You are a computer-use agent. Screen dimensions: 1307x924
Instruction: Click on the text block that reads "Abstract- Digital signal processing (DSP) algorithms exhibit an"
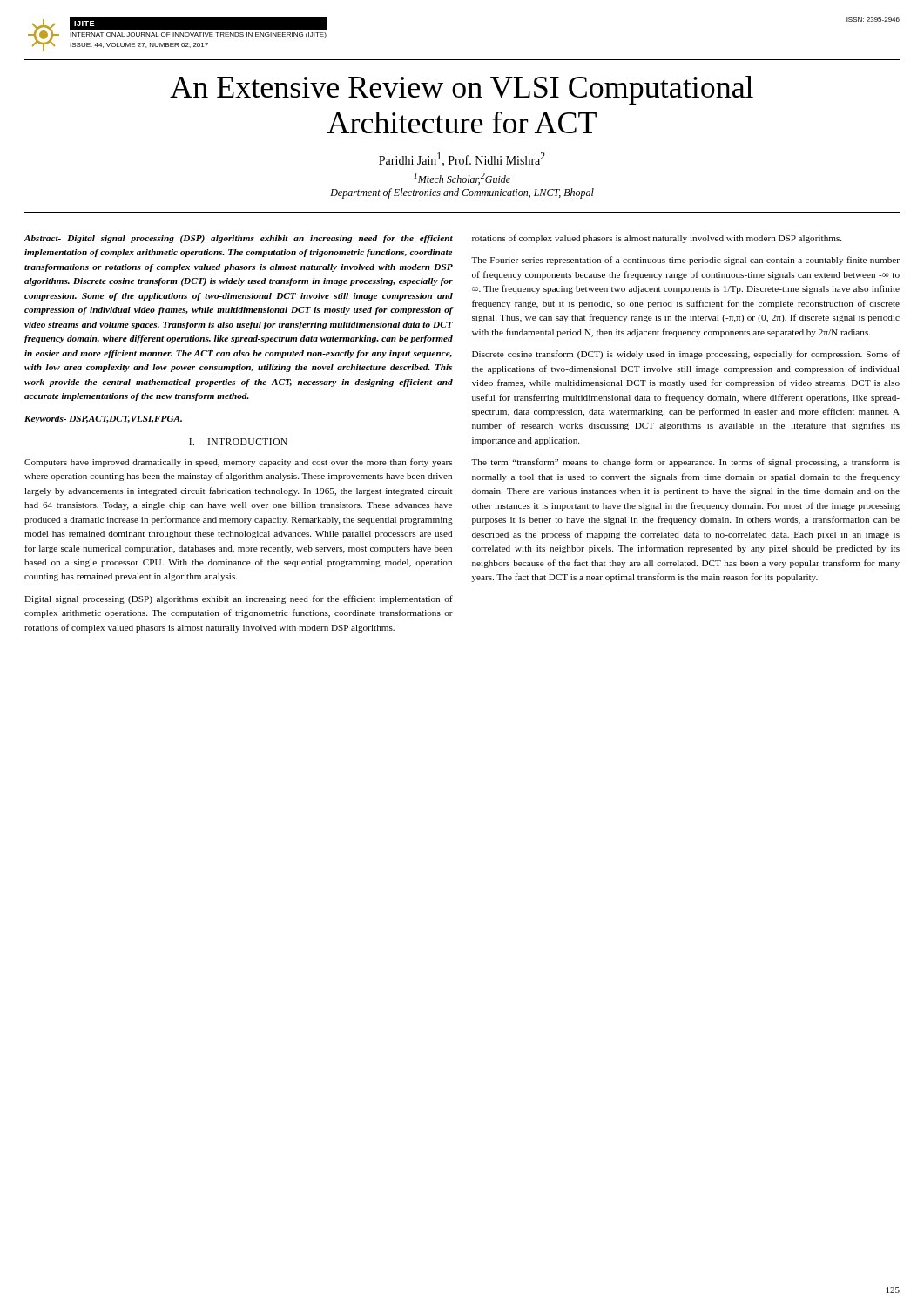click(x=238, y=317)
